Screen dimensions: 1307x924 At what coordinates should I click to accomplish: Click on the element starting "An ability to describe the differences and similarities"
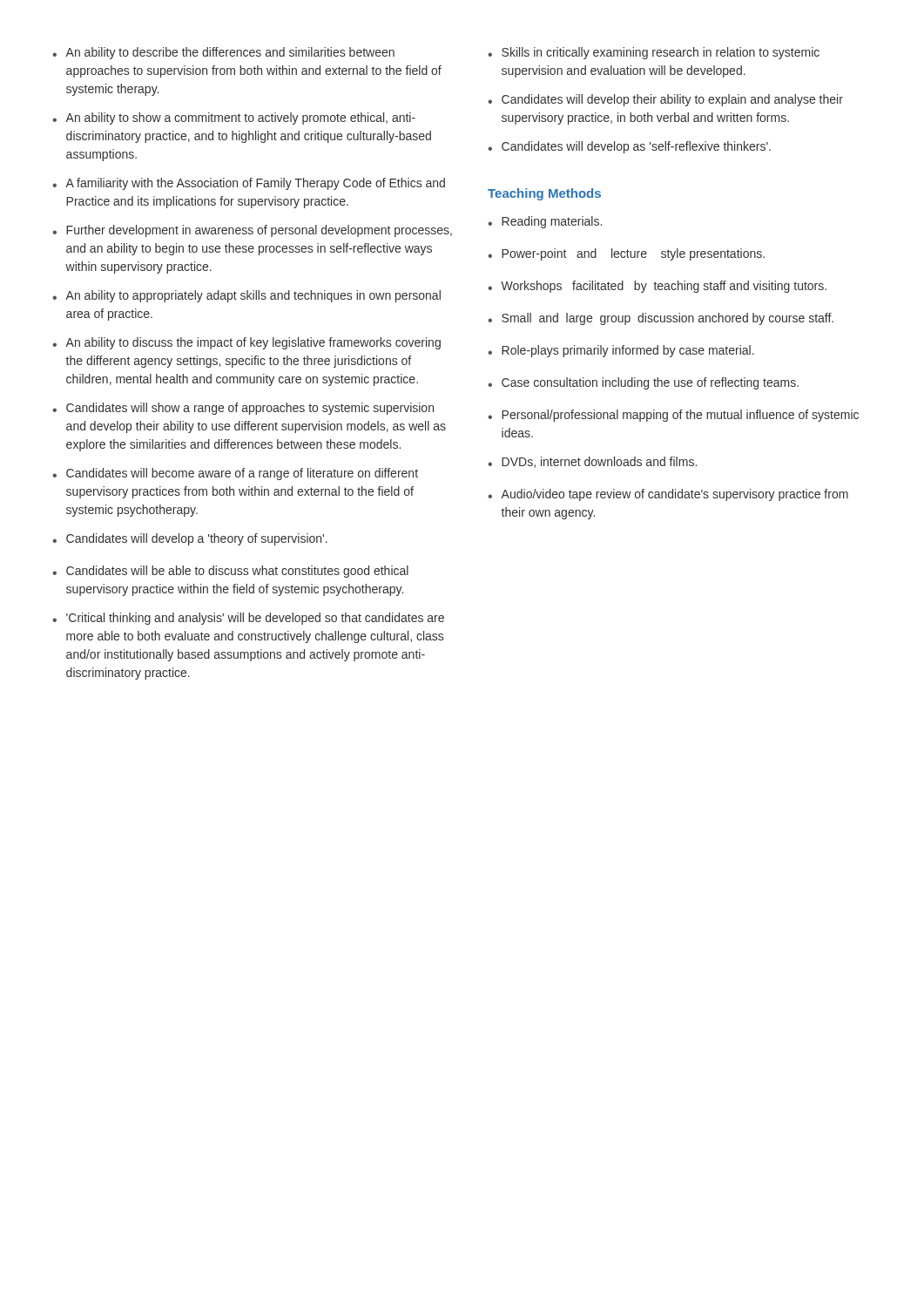[x=254, y=71]
